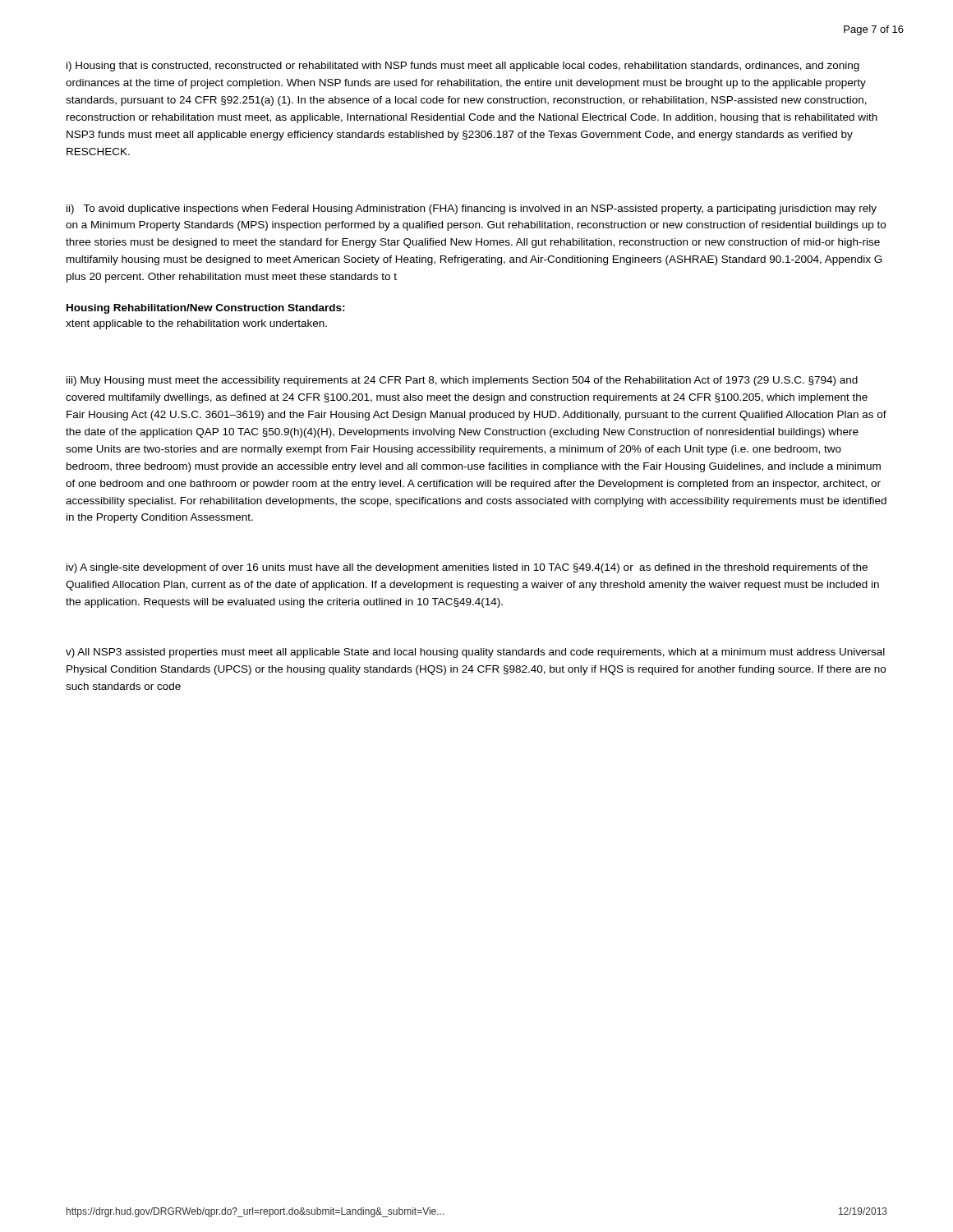Click on the text block containing "iv) A single-site development of over 16 units"
953x1232 pixels.
pos(473,585)
